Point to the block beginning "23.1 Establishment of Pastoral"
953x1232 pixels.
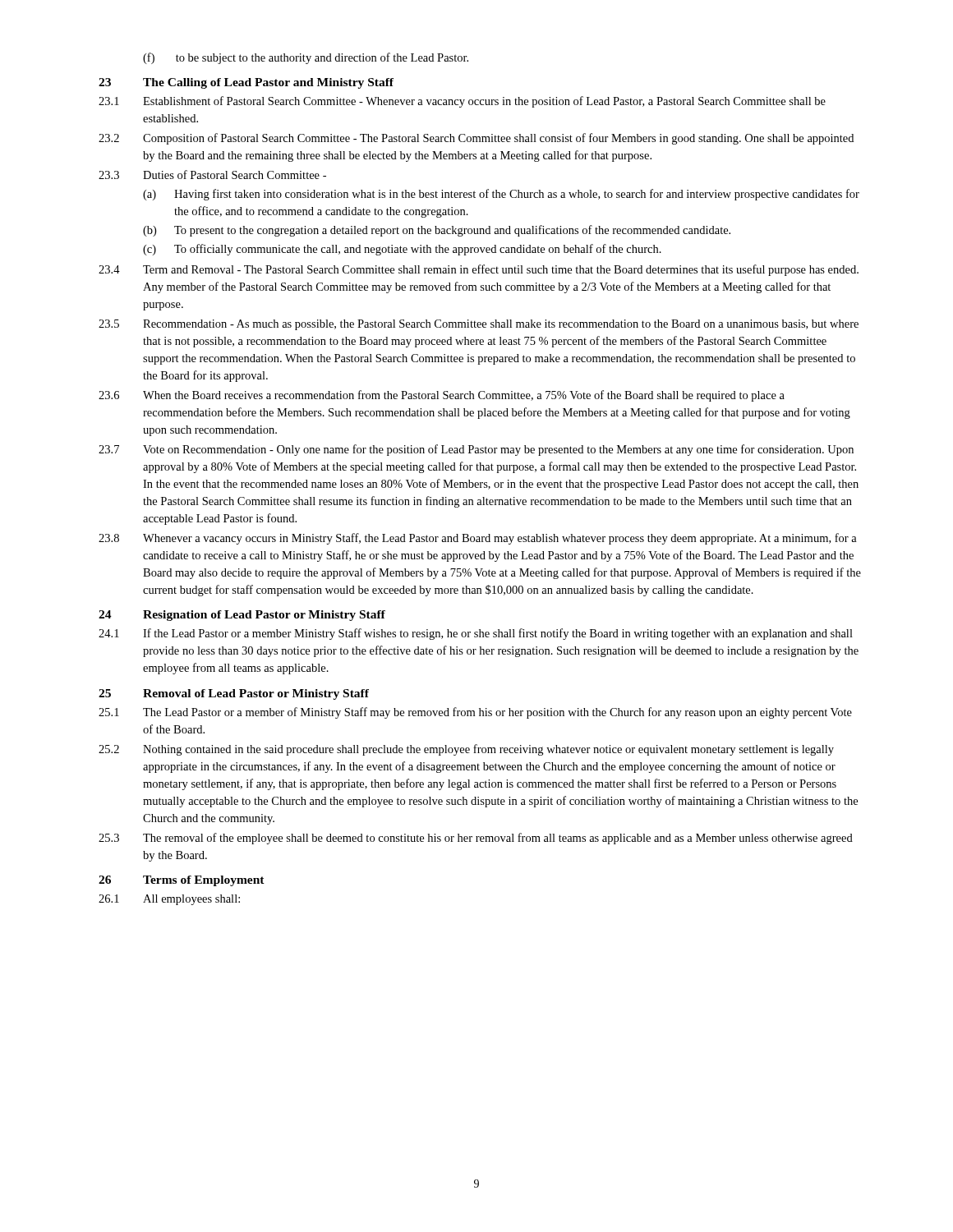point(476,110)
